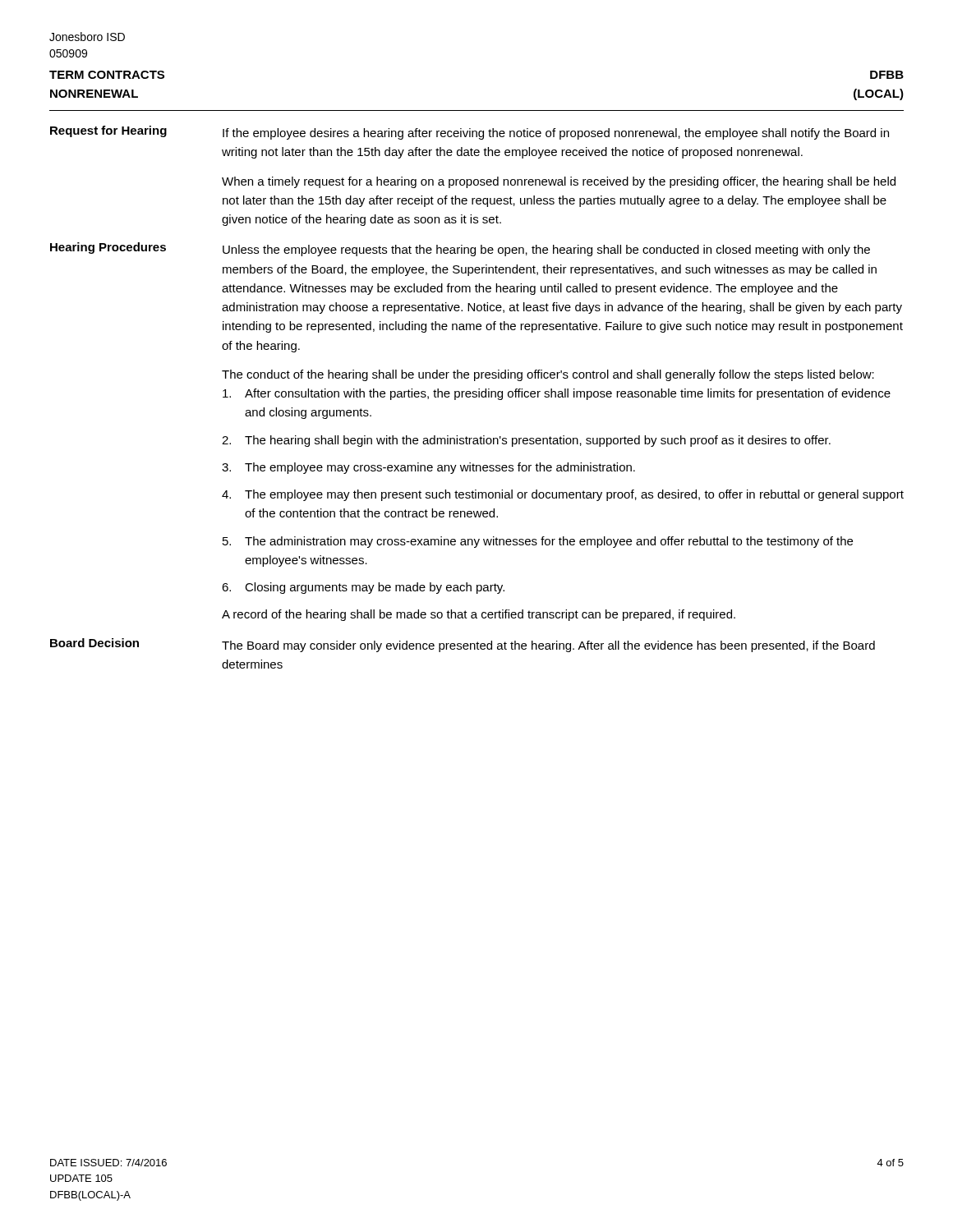Locate the region starting "Unless the employee requests that the hearing be"
Viewport: 953px width, 1232px height.
pos(563,312)
